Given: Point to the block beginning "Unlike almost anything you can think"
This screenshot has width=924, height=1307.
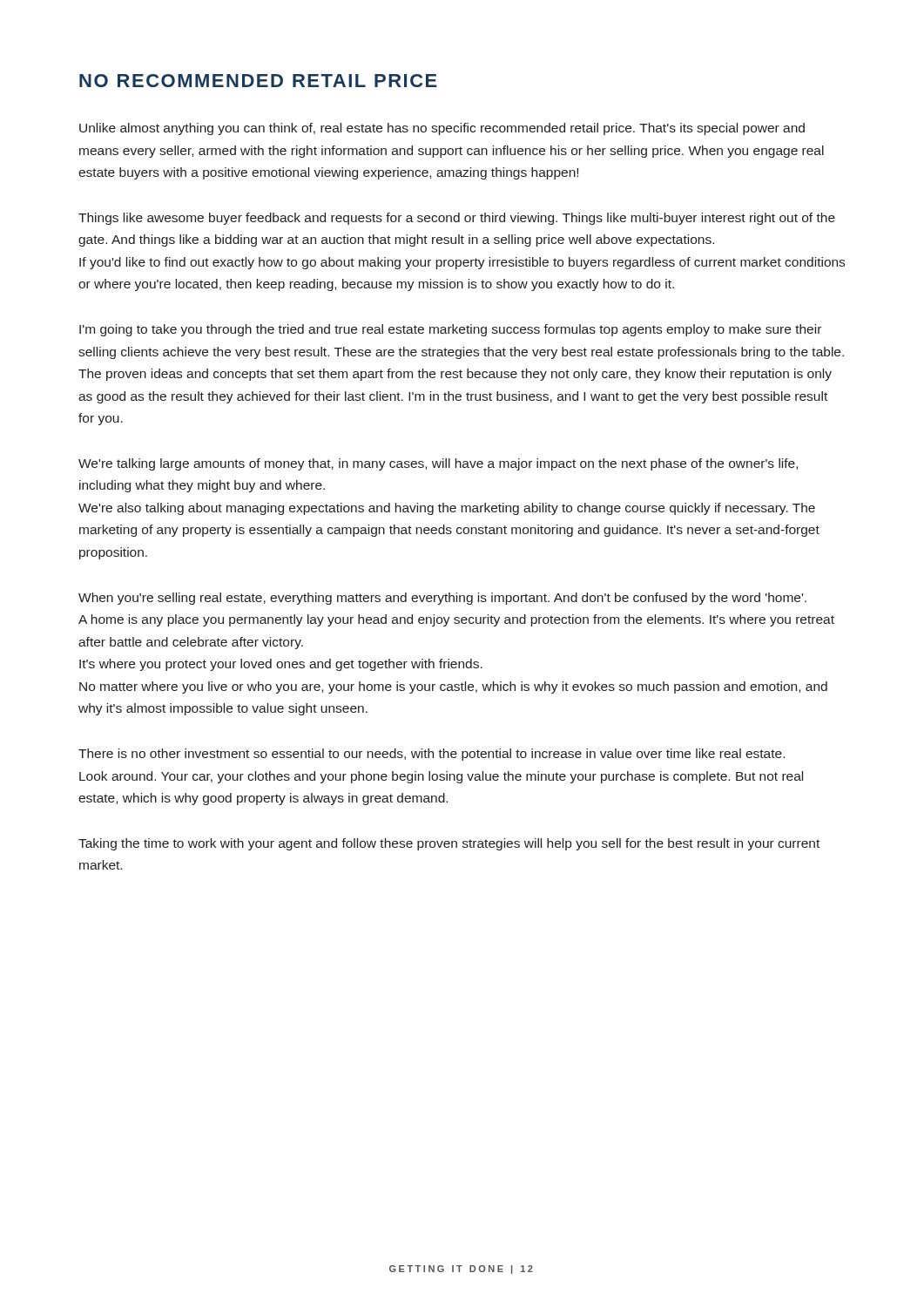Looking at the screenshot, I should coord(451,150).
